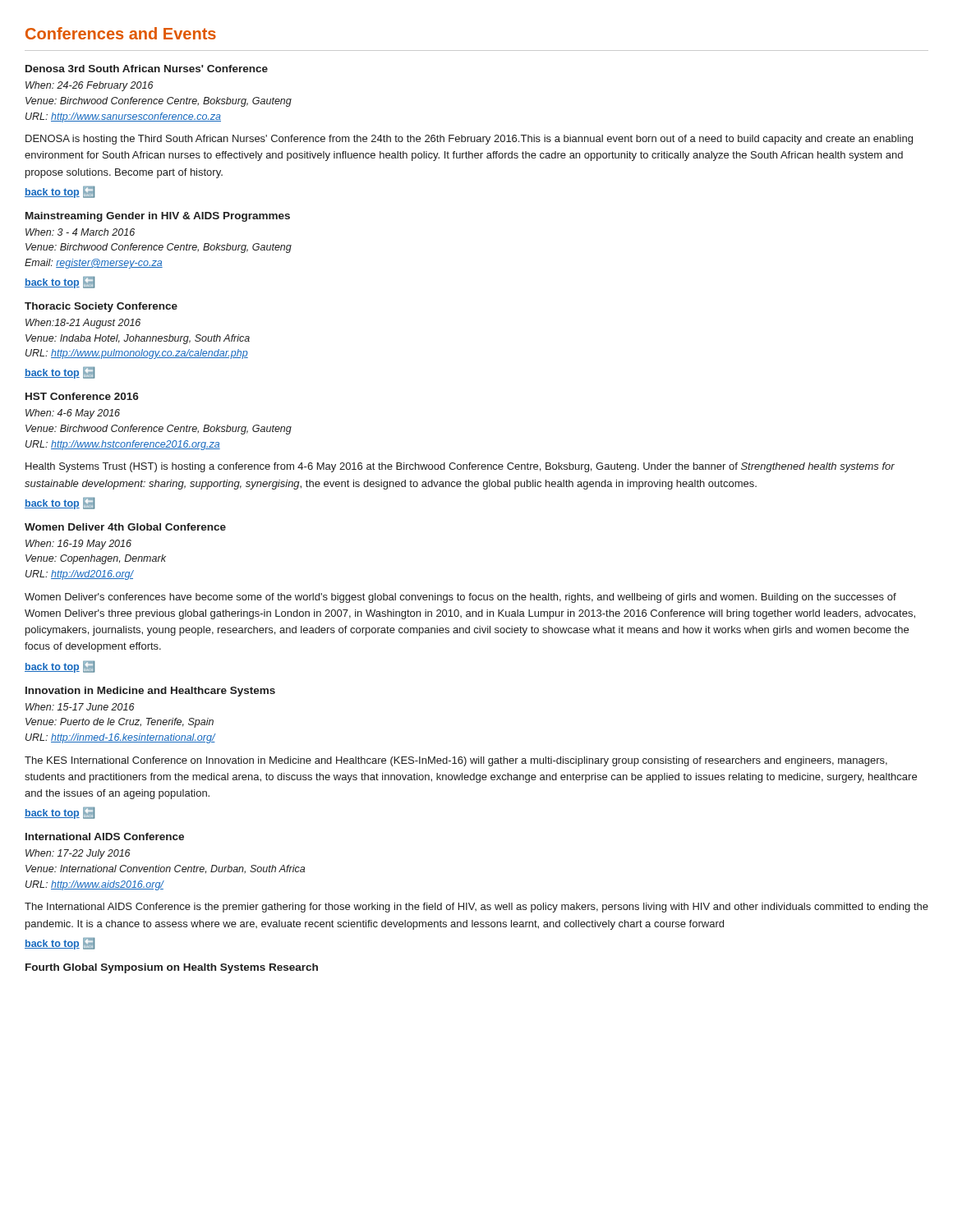
Task: Point to the text block starting "When: 15-17 June"
Action: (x=80, y=707)
